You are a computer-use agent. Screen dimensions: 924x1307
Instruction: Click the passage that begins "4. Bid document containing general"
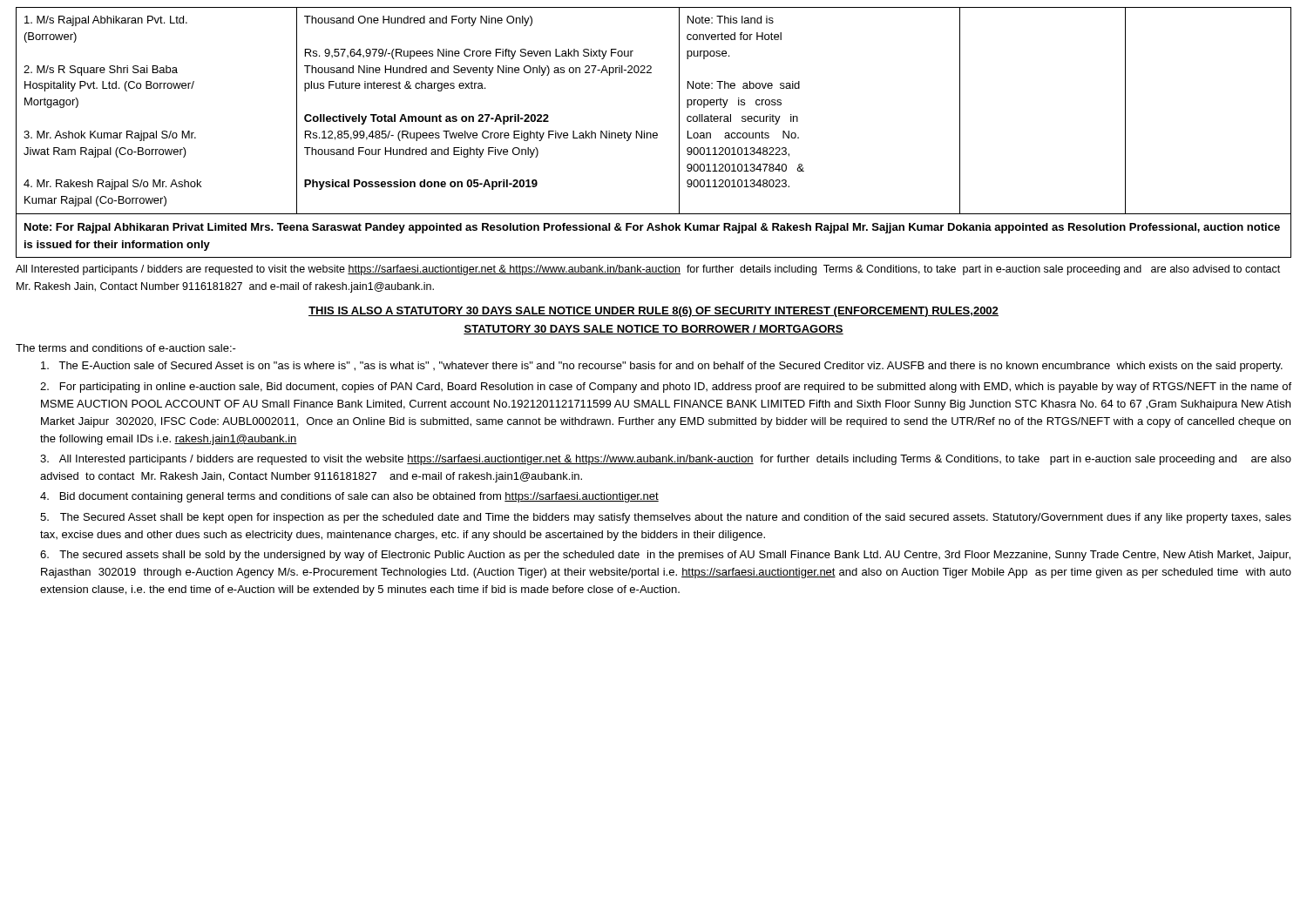coord(349,496)
